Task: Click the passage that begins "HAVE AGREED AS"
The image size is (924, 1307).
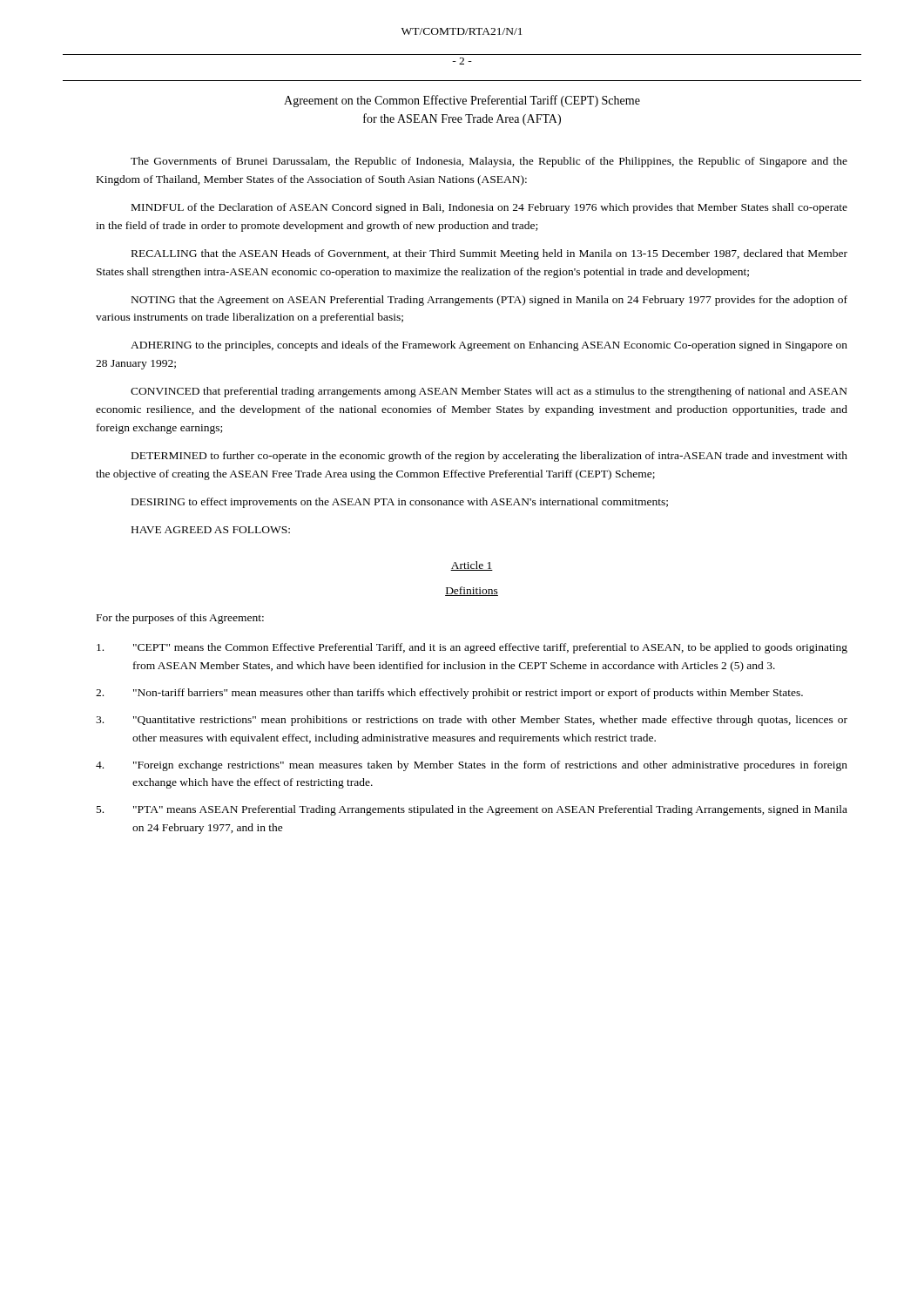Action: 211,529
